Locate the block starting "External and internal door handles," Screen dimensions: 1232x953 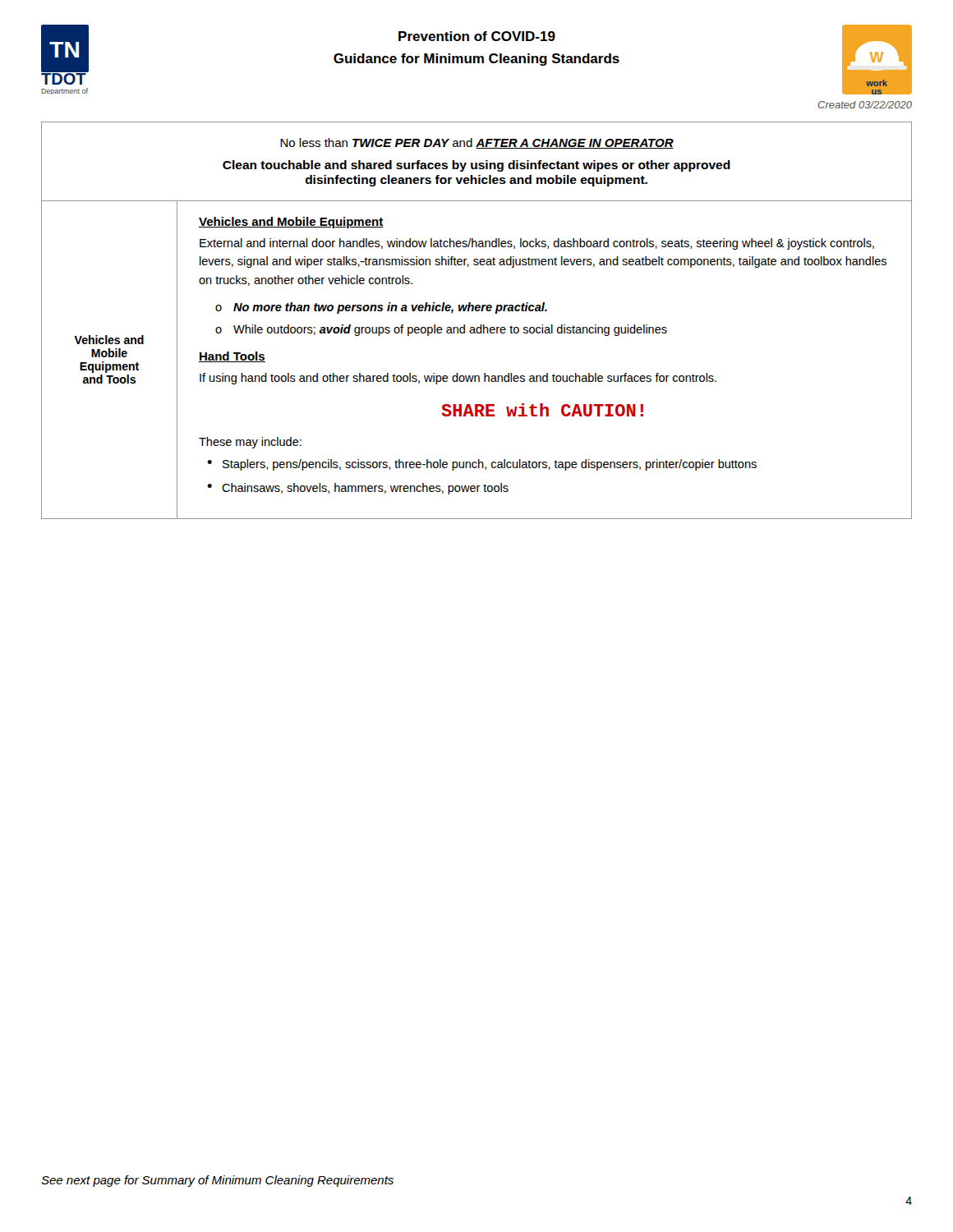(x=543, y=262)
